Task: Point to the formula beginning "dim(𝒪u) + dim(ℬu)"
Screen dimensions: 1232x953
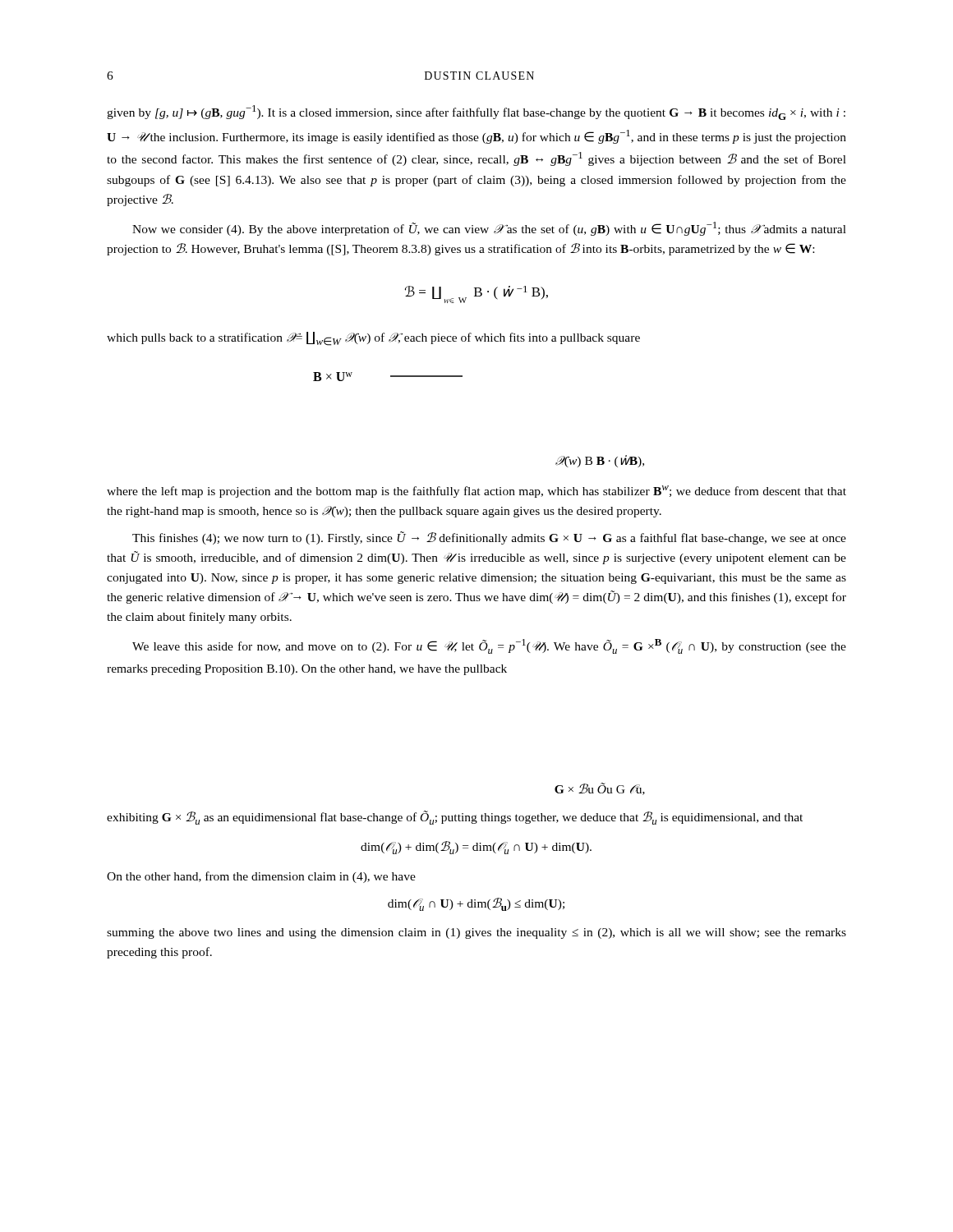Action: (x=476, y=848)
